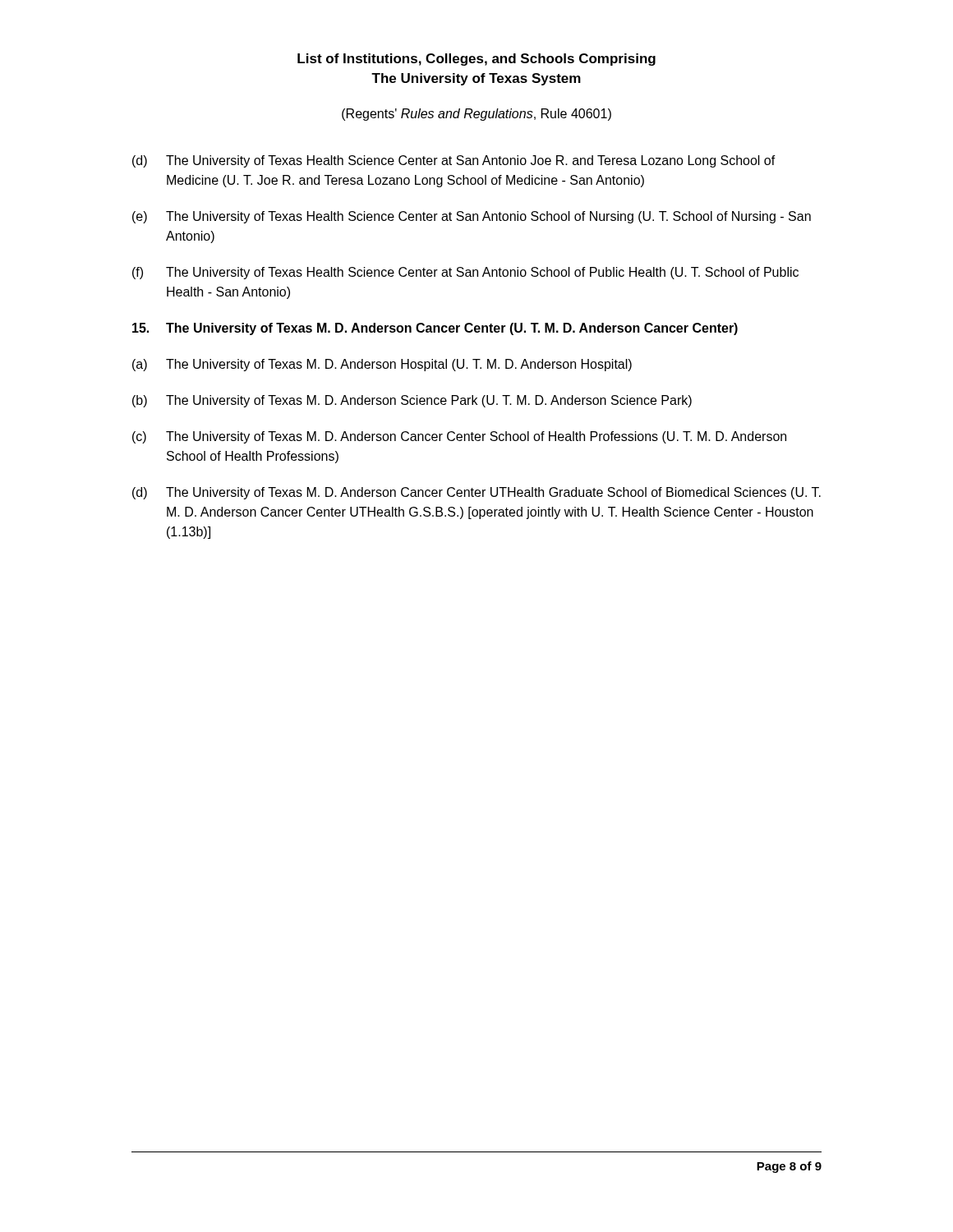Locate the block starting "List of Institutions, Colleges, and Schools"

pyautogui.click(x=476, y=68)
